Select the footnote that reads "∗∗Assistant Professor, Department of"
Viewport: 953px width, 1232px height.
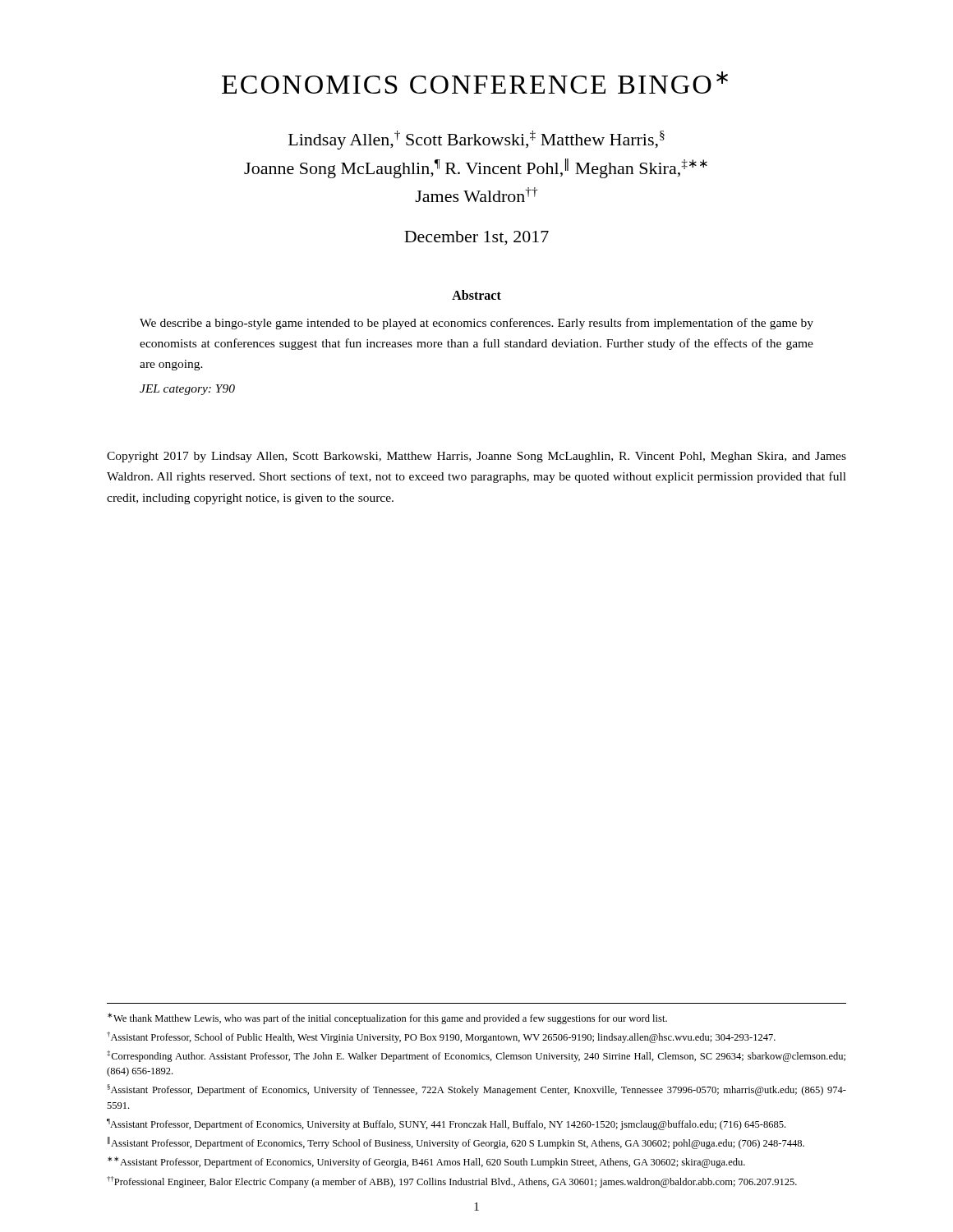coord(426,1162)
